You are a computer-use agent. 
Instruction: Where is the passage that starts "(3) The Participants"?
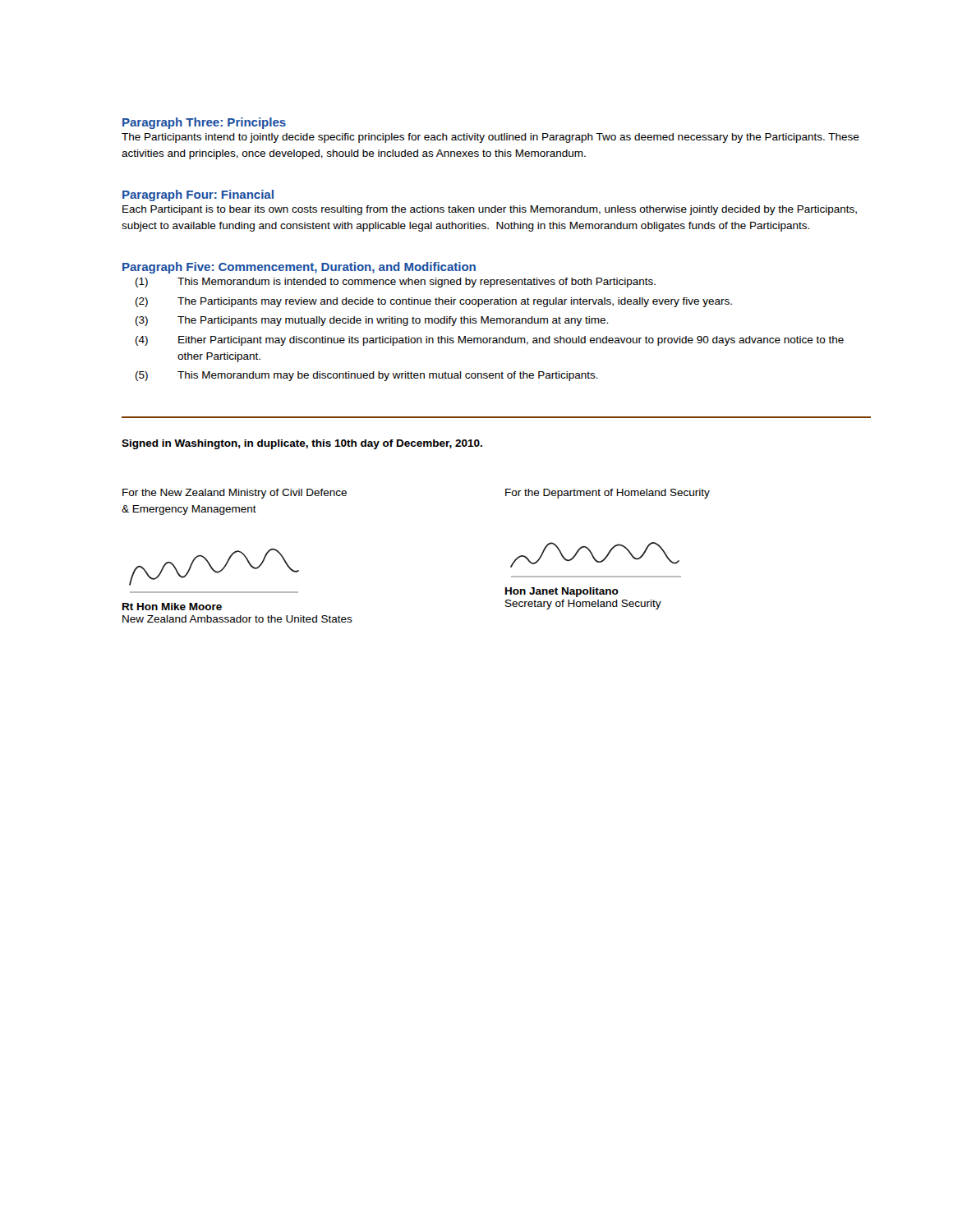496,320
